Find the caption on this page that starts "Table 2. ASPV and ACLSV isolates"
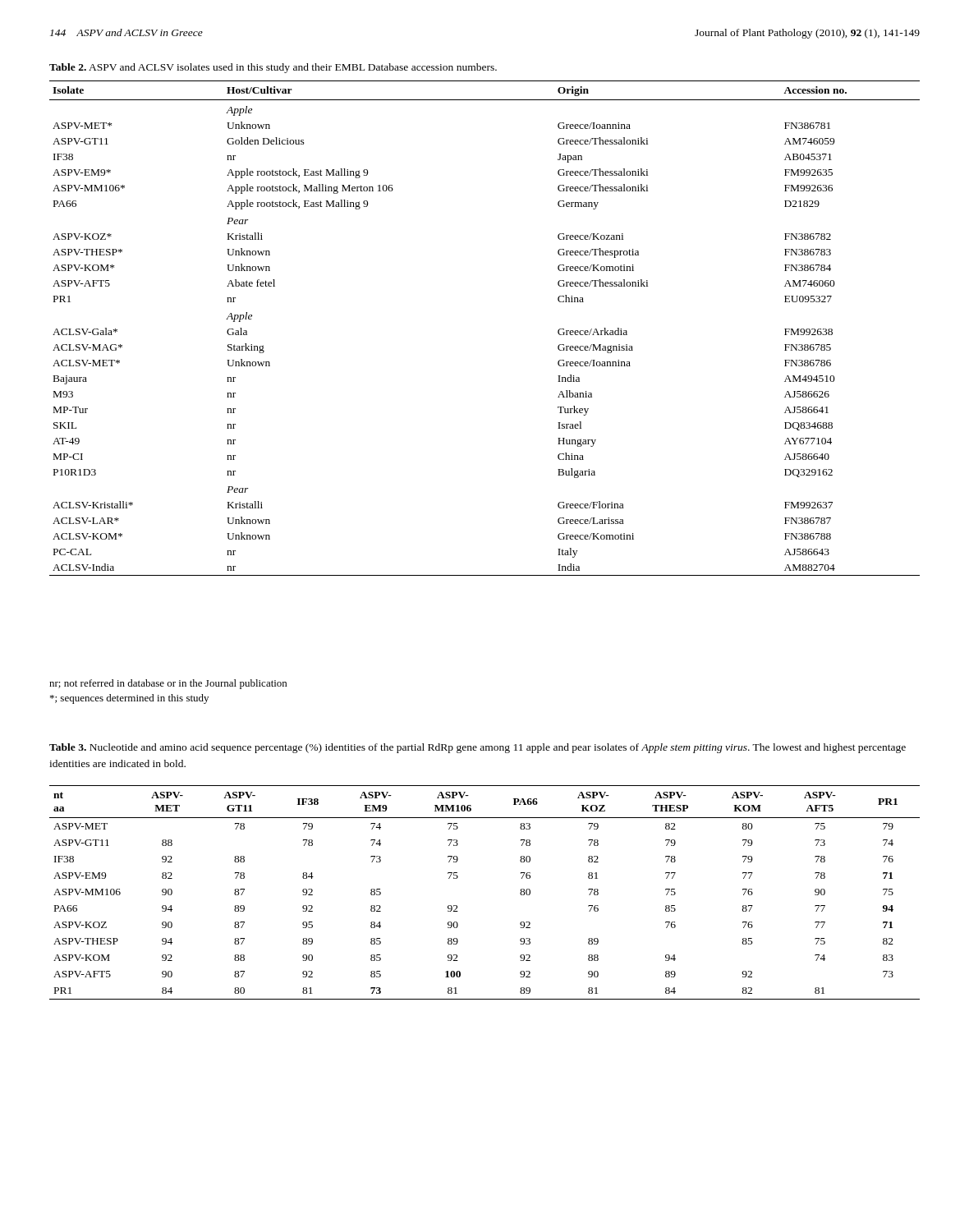The height and width of the screenshot is (1232, 969). [273, 67]
